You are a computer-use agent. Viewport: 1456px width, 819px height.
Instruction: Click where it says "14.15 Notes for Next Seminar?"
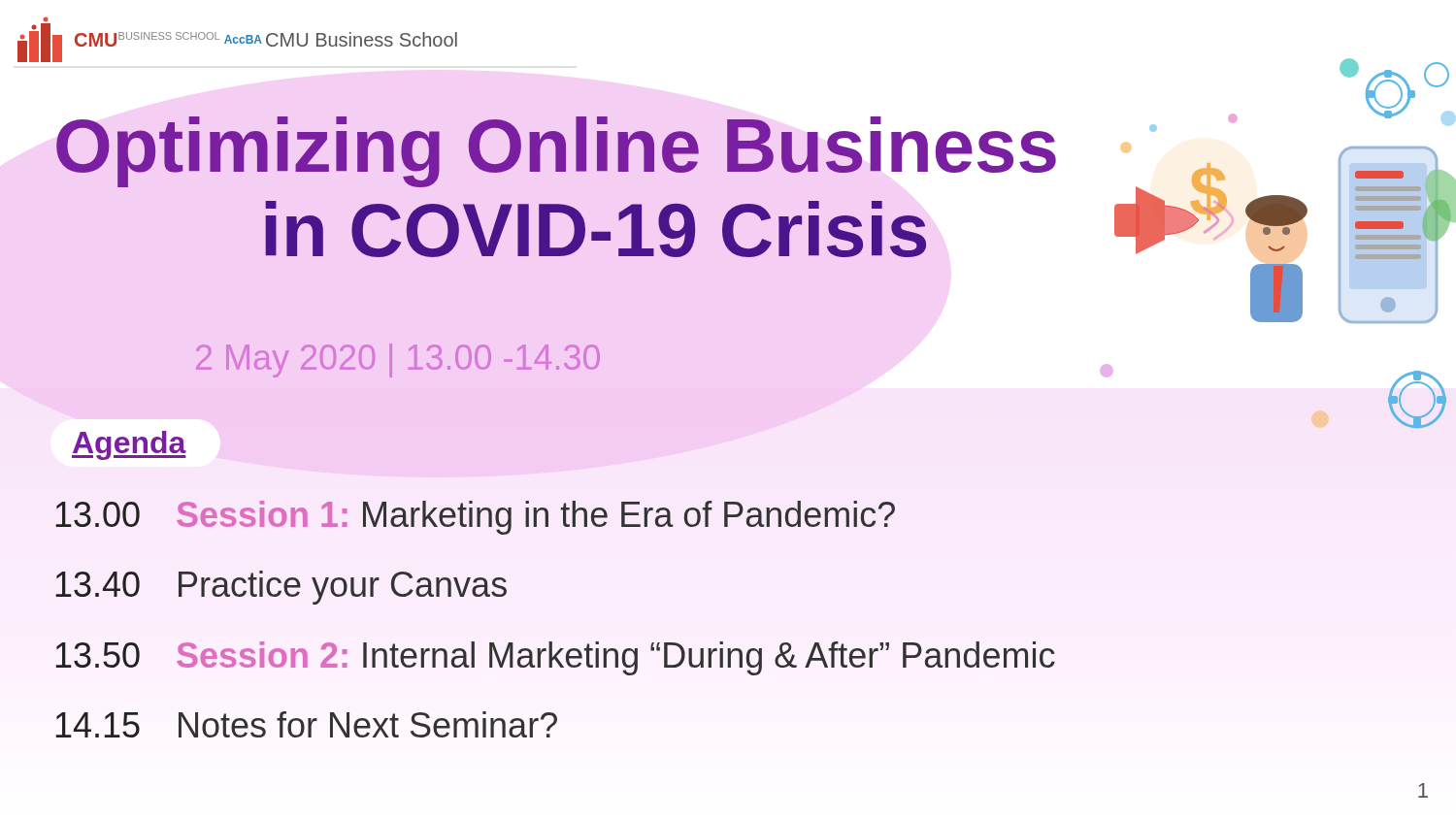coord(306,726)
